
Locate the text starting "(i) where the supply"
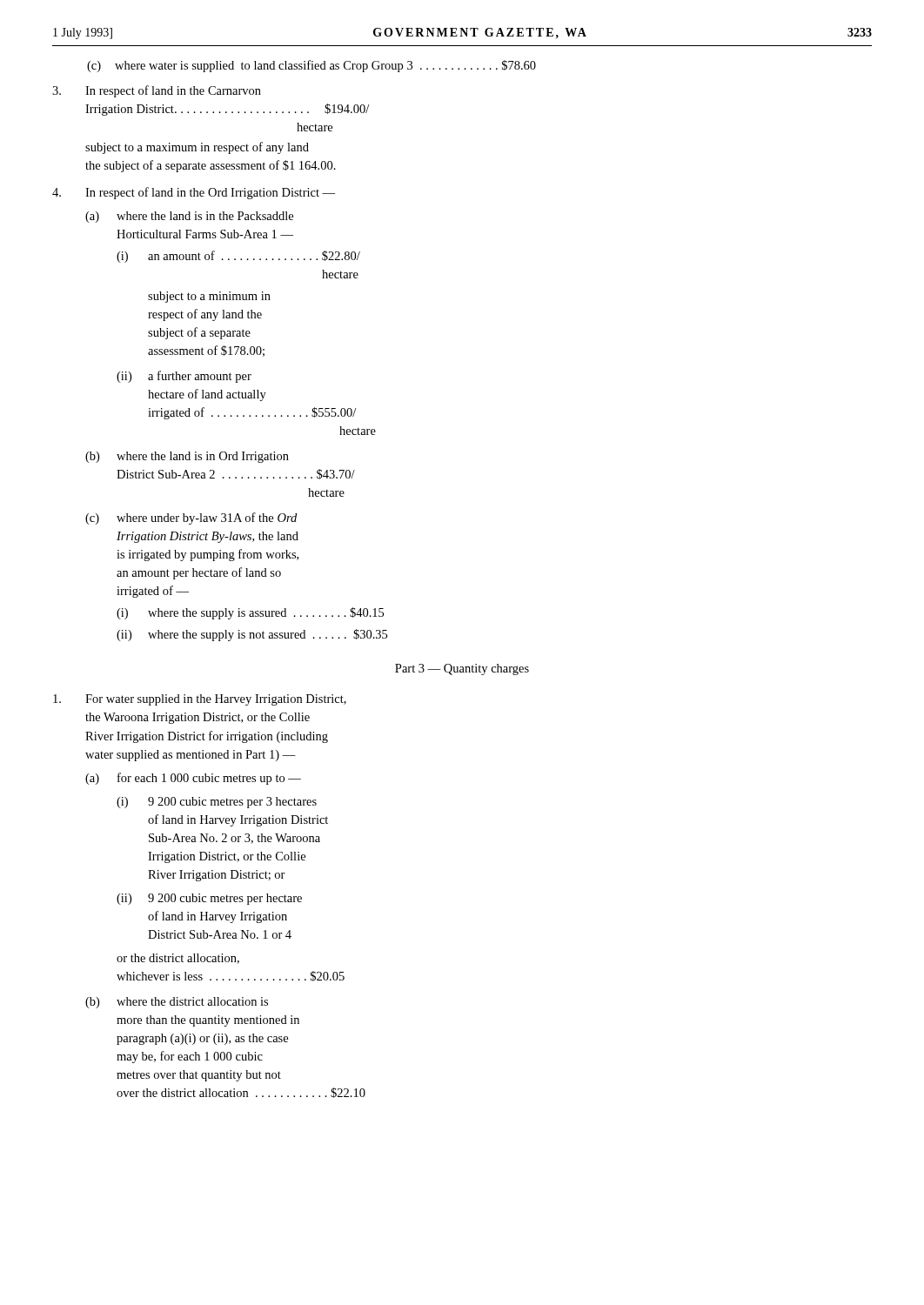pyautogui.click(x=250, y=613)
